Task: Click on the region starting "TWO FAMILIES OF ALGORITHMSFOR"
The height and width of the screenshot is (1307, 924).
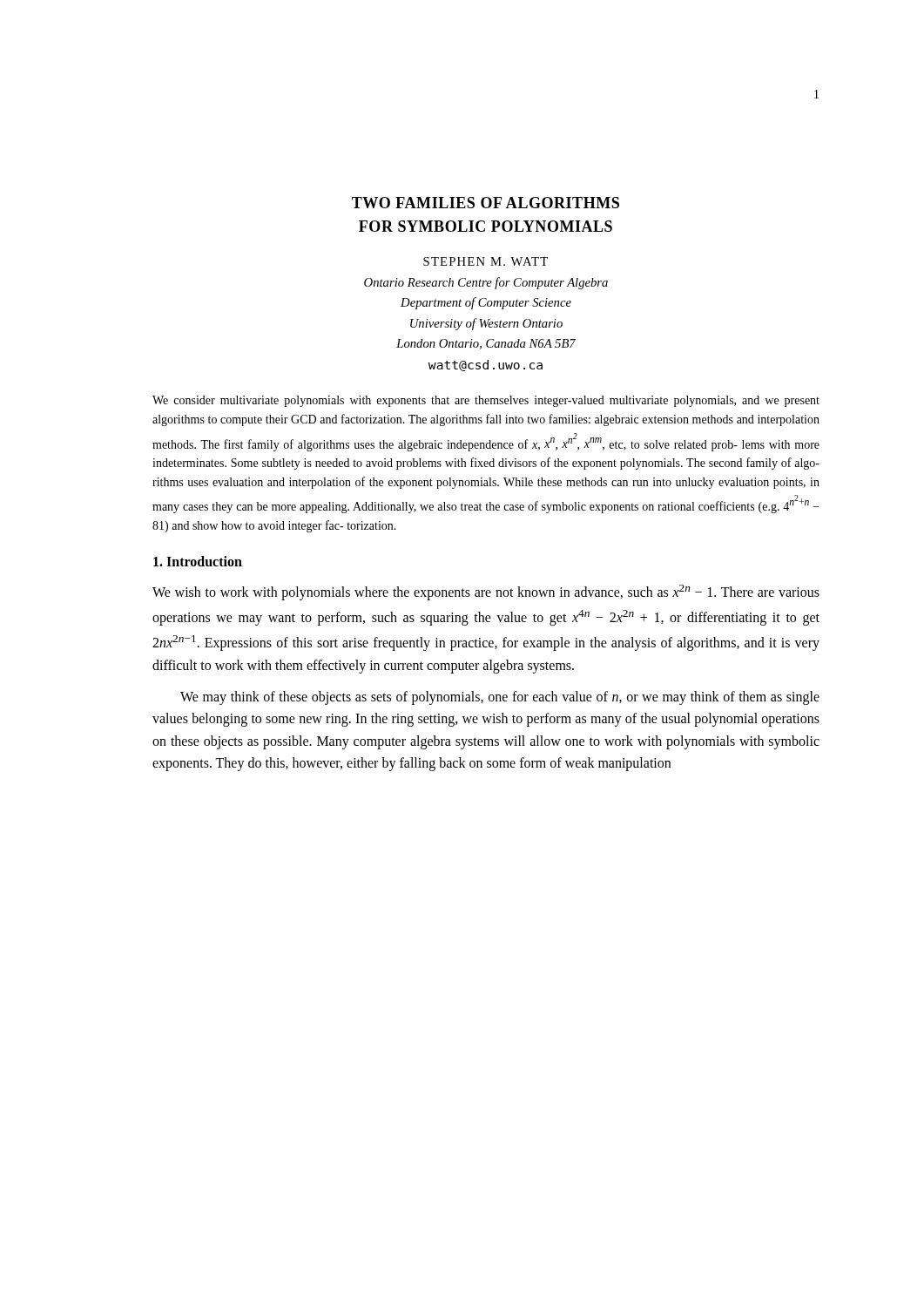Action: (486, 215)
